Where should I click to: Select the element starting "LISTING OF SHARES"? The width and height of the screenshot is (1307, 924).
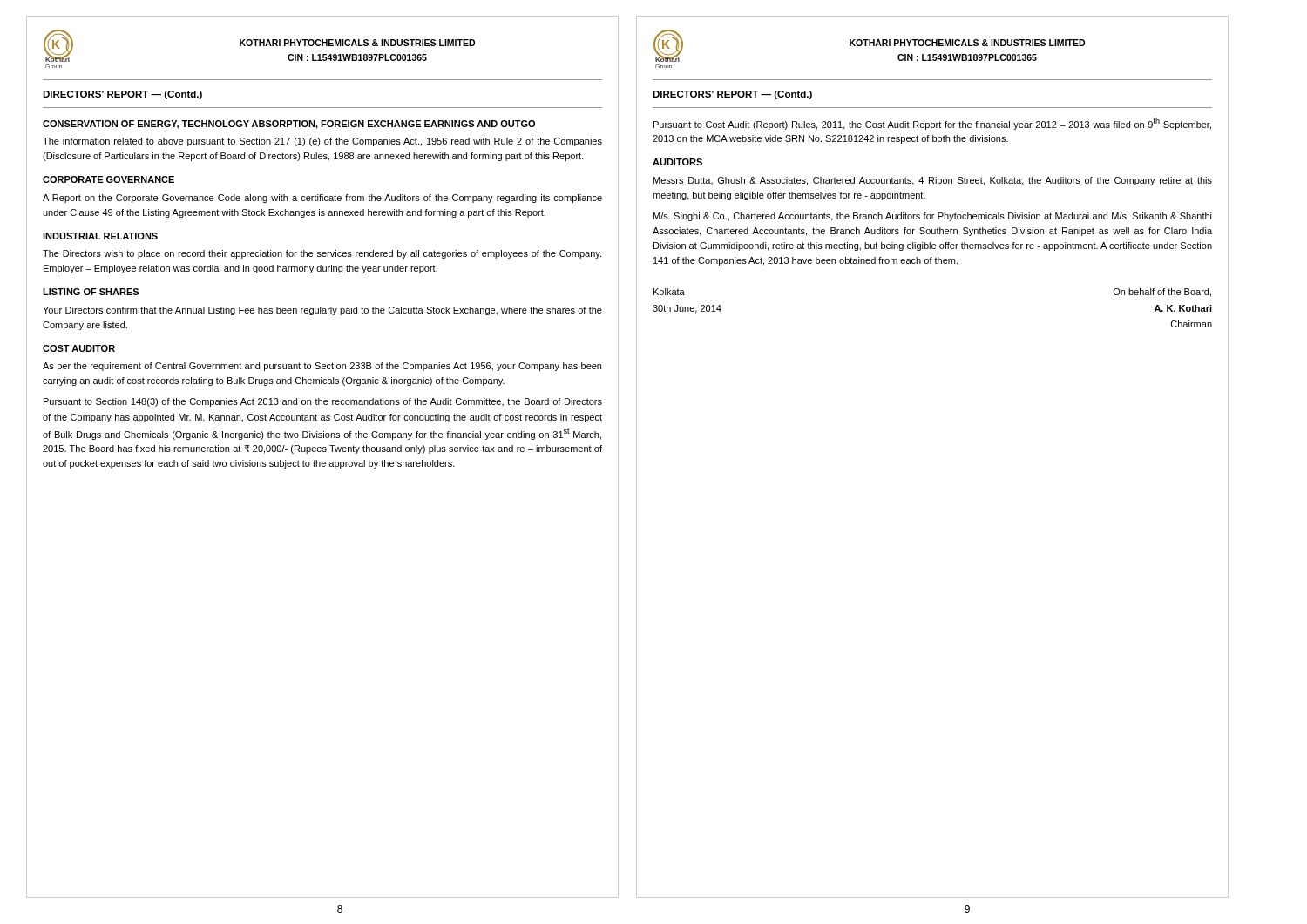tap(91, 292)
